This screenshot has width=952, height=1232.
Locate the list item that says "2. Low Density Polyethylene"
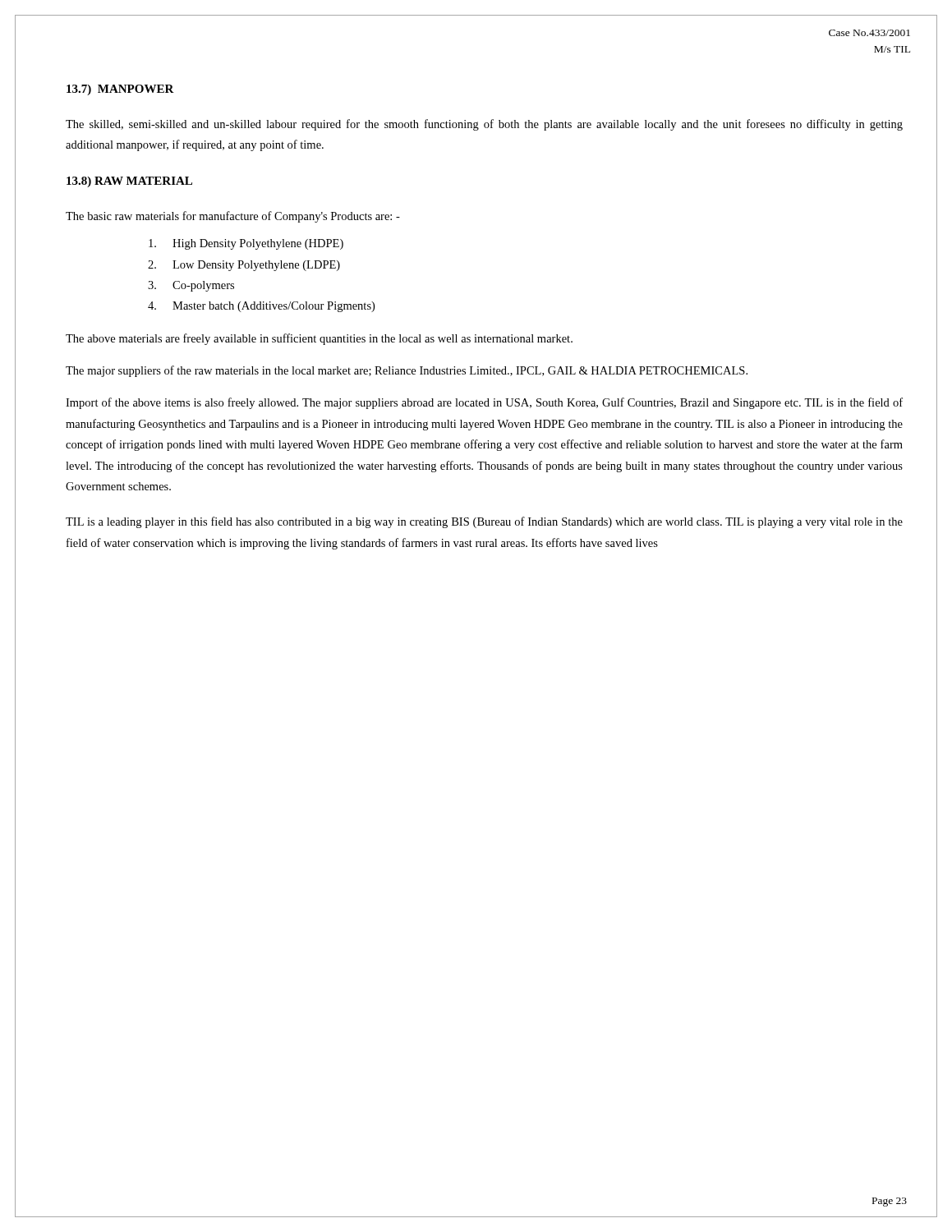pyautogui.click(x=244, y=265)
